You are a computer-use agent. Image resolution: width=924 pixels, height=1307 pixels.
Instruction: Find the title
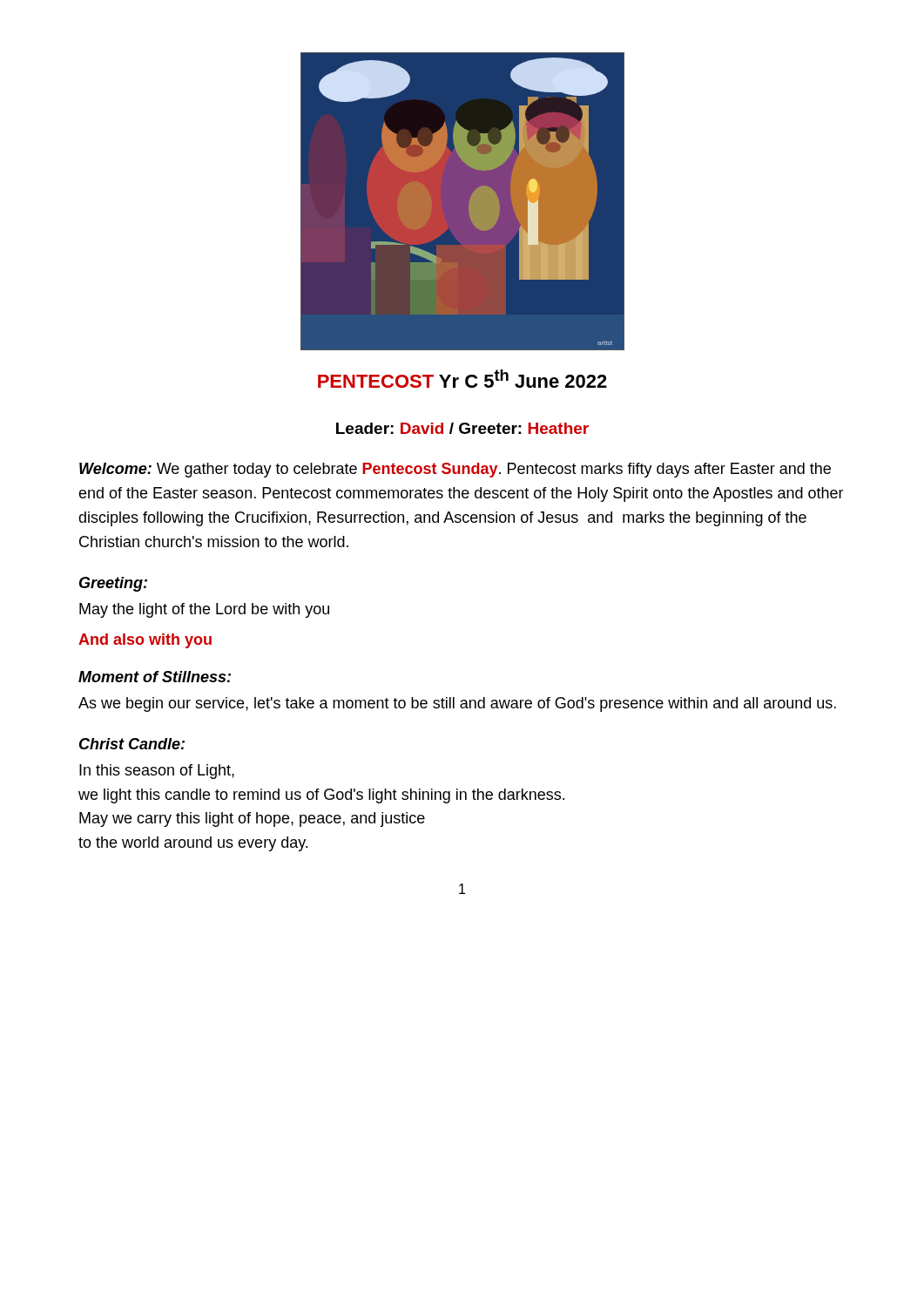point(462,379)
